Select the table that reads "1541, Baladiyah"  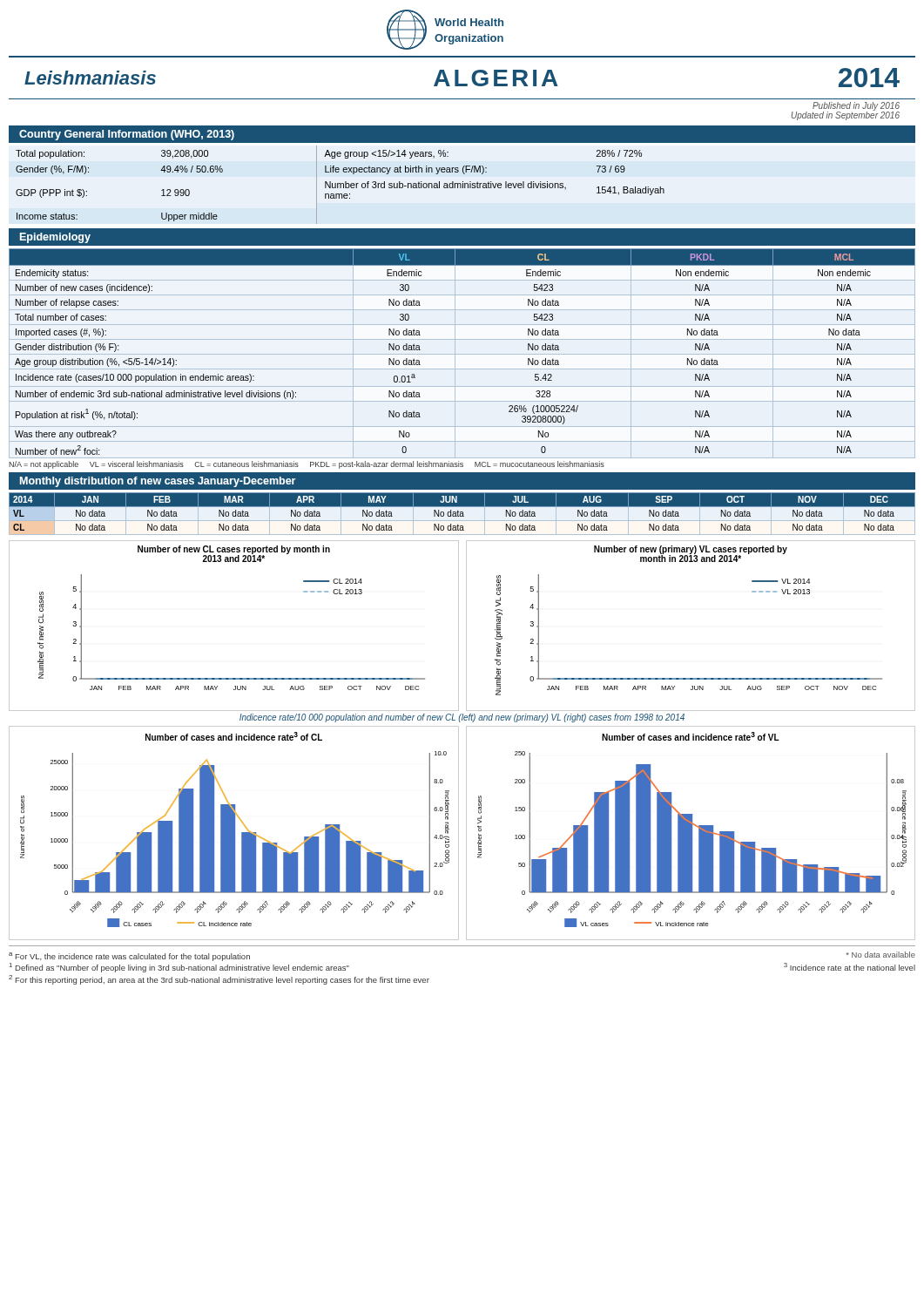pos(462,185)
